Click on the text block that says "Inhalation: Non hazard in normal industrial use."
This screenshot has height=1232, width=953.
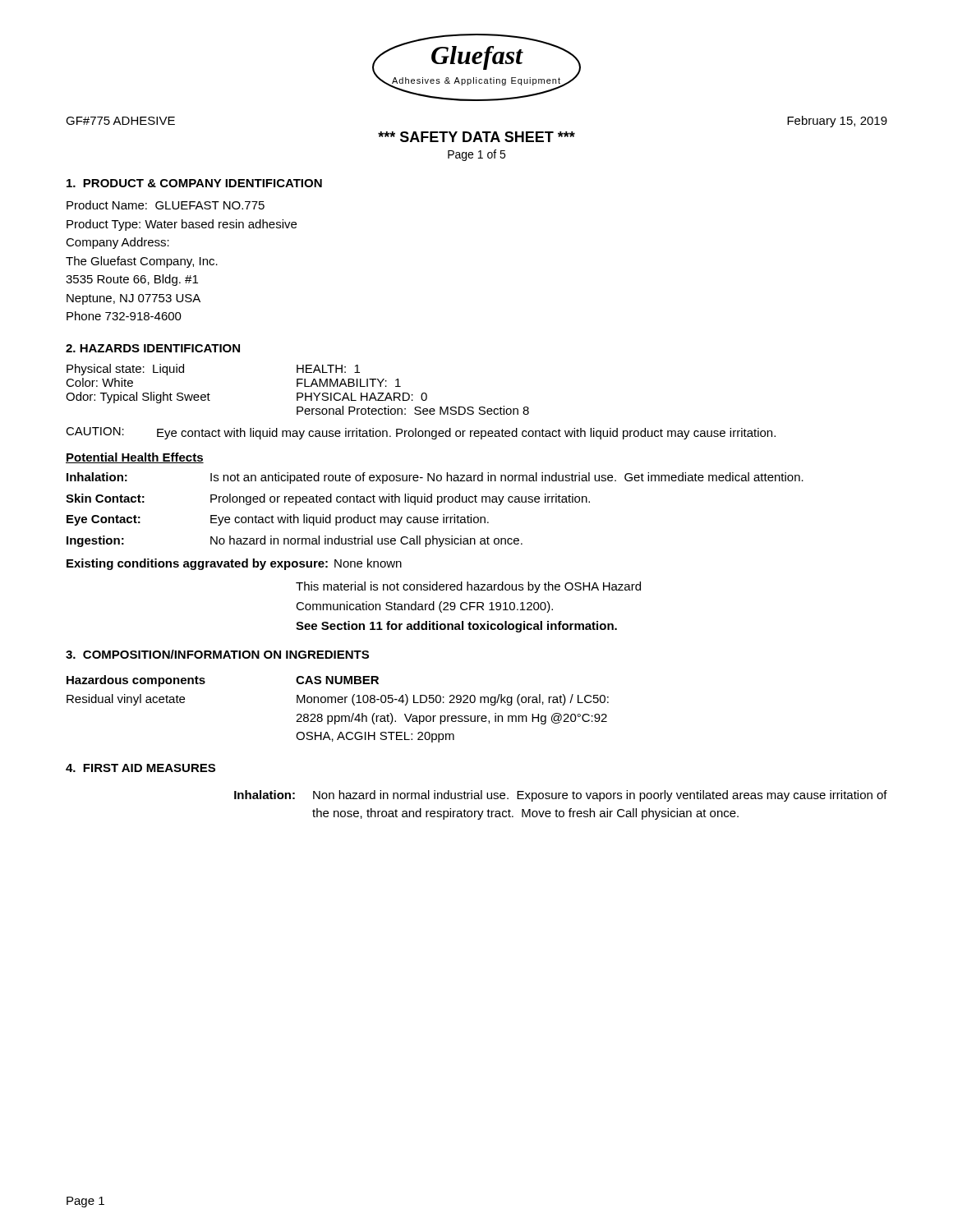(476, 804)
